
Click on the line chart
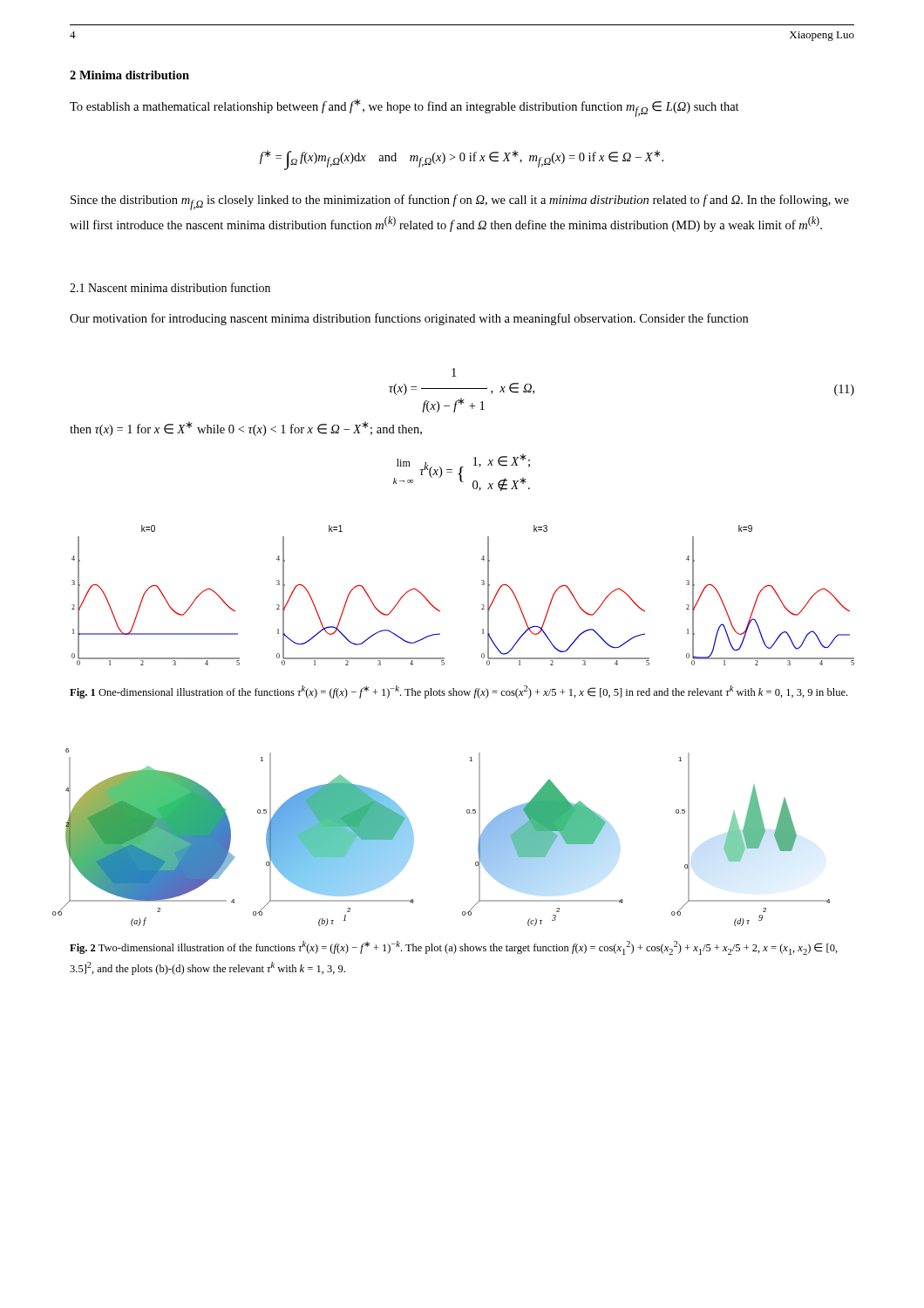[462, 600]
